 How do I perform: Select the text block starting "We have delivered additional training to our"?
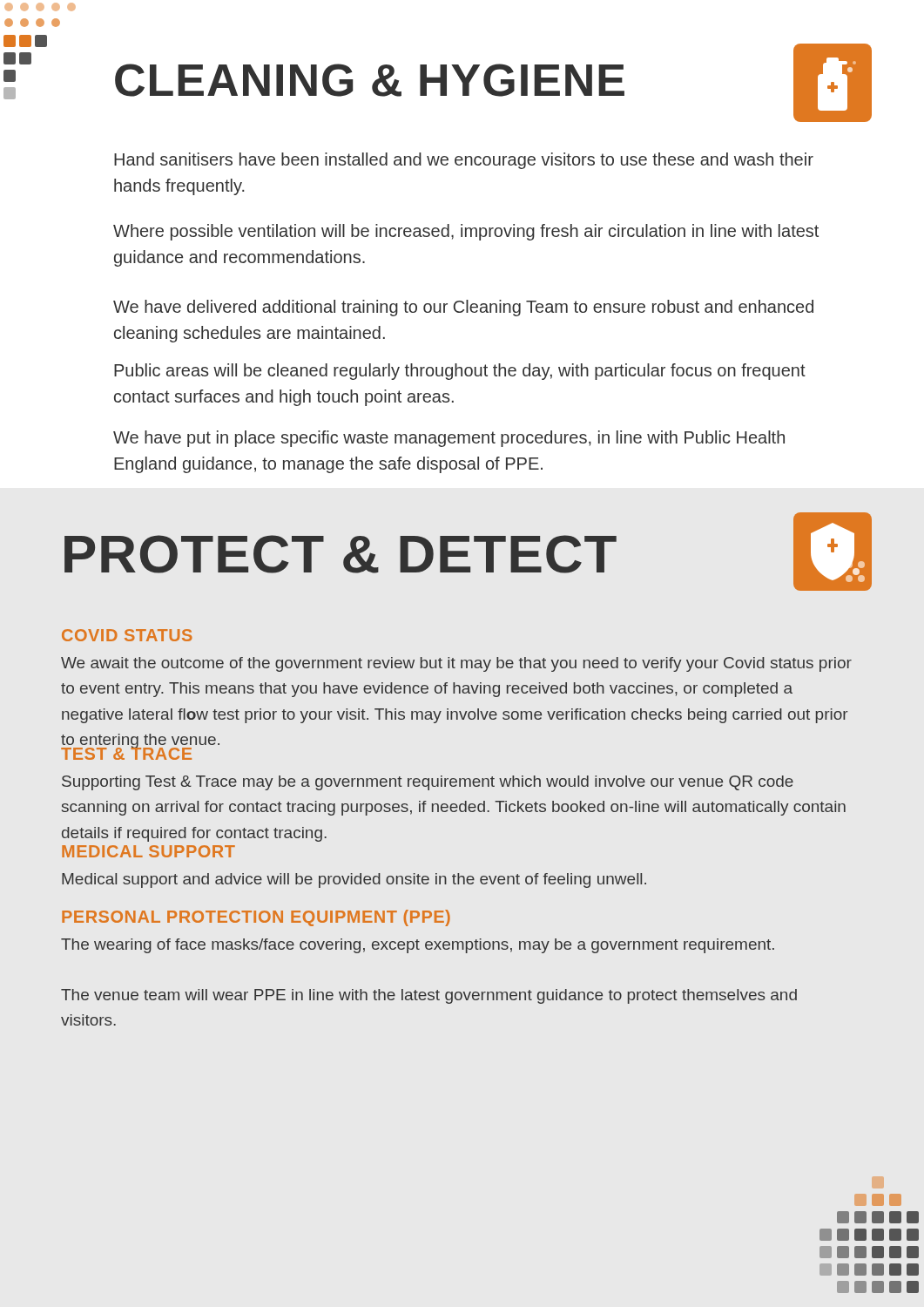[x=464, y=320]
